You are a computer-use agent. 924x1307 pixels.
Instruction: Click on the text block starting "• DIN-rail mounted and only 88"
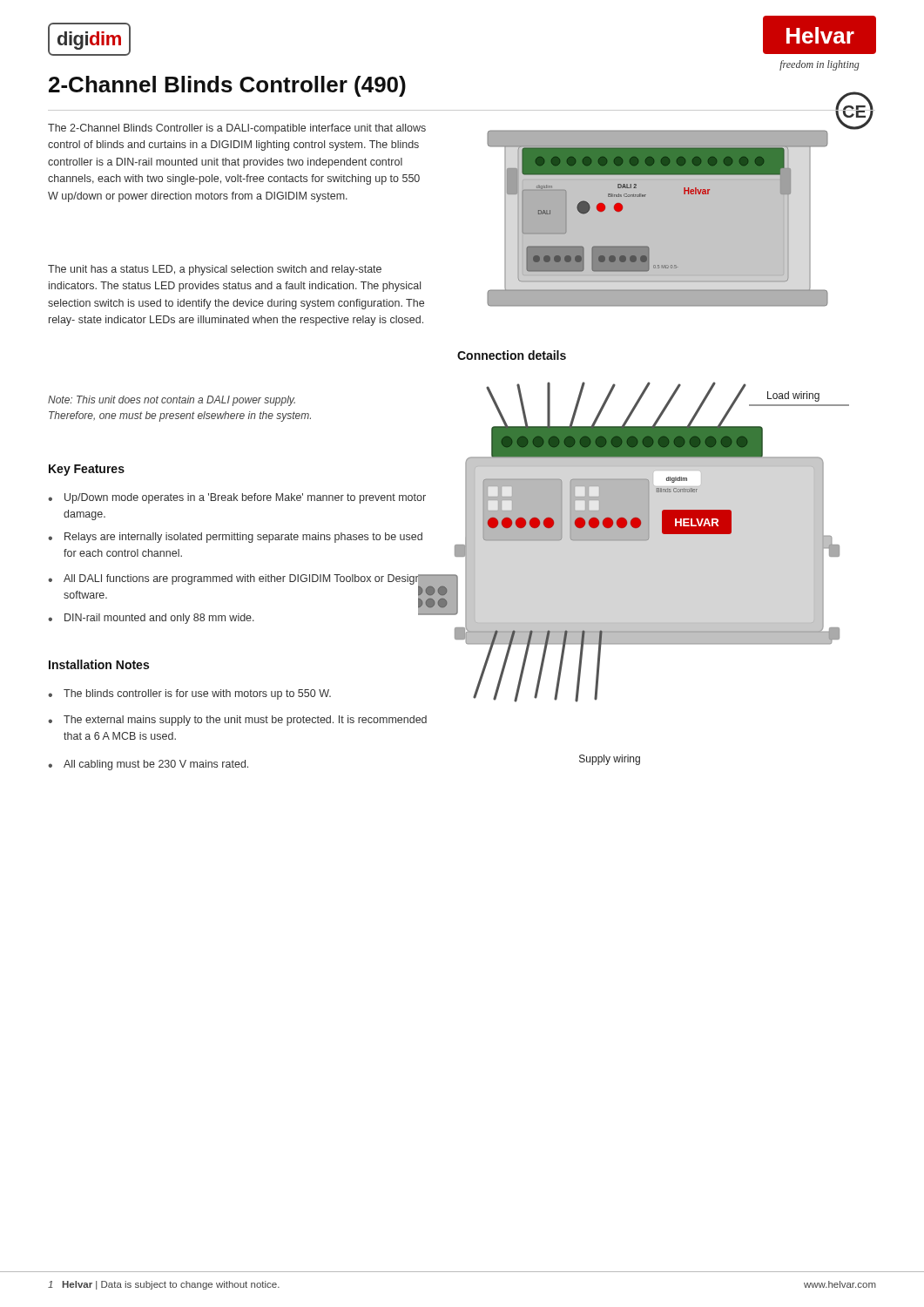tap(151, 619)
